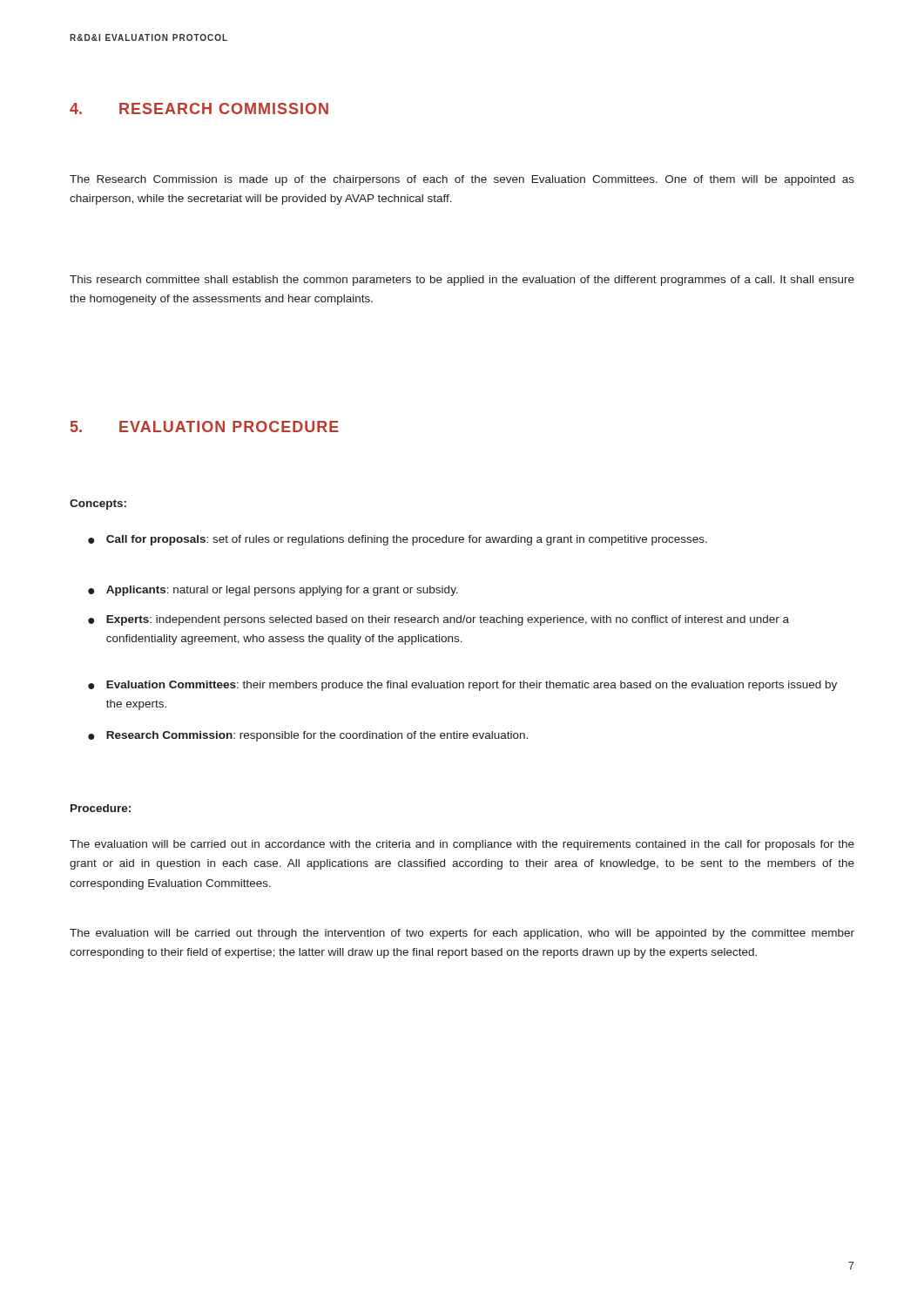Locate the block of text that opens with "The Research Commission is made up of"
Viewport: 924px width, 1307px height.
point(462,189)
